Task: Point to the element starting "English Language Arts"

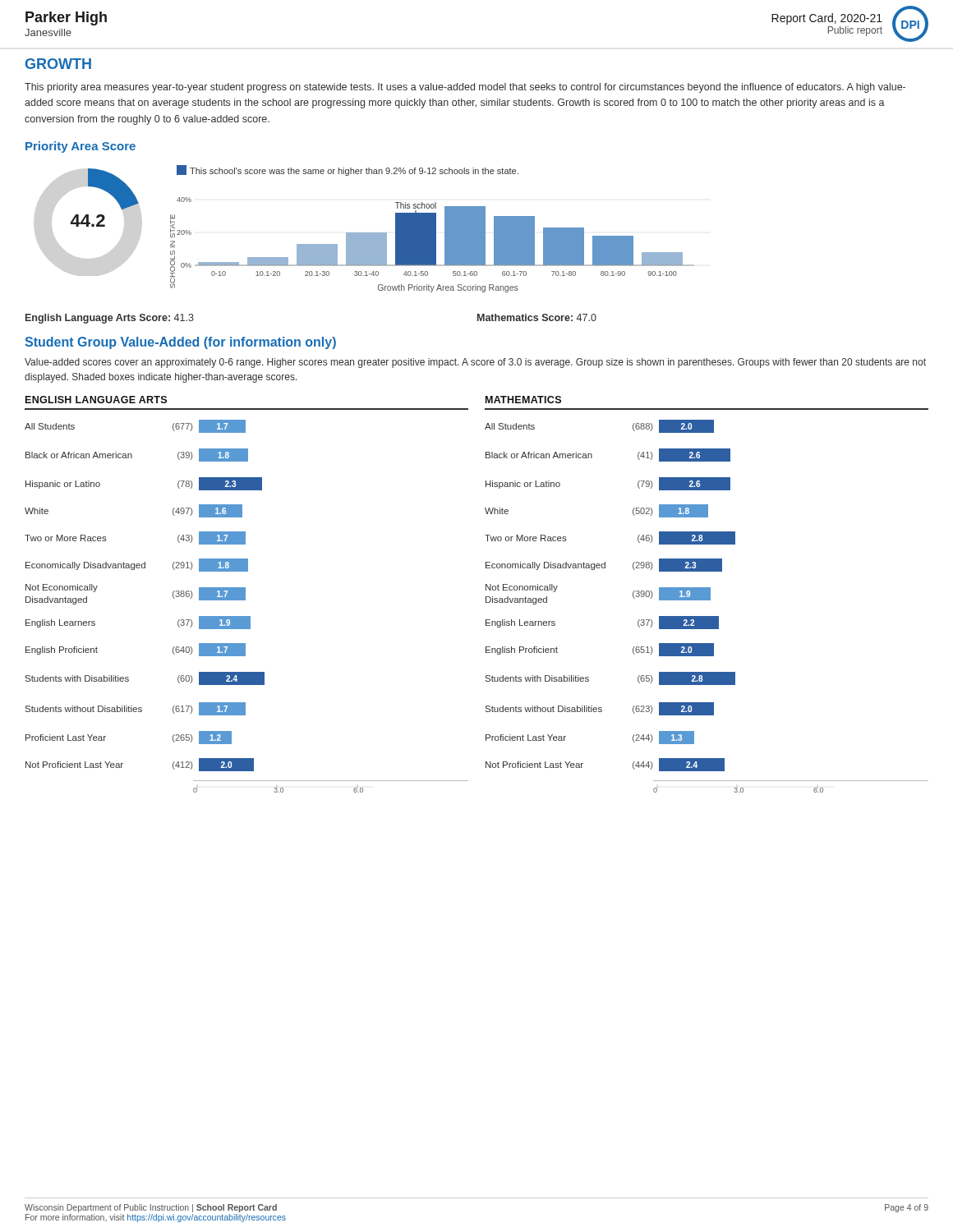Action: pos(109,318)
